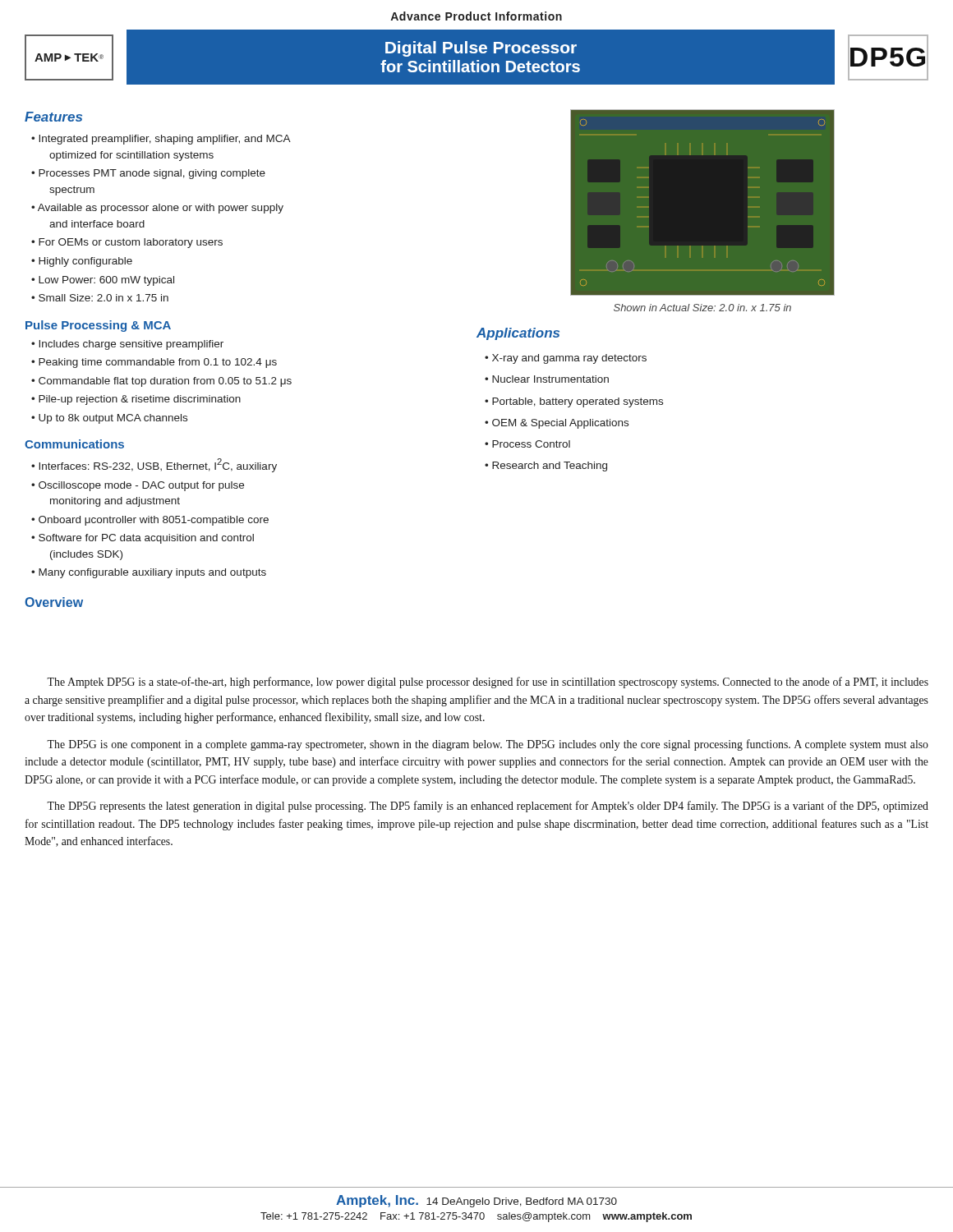Locate the list item containing "• Low Power: 600 mW typical"
The width and height of the screenshot is (953, 1232).
tap(103, 279)
